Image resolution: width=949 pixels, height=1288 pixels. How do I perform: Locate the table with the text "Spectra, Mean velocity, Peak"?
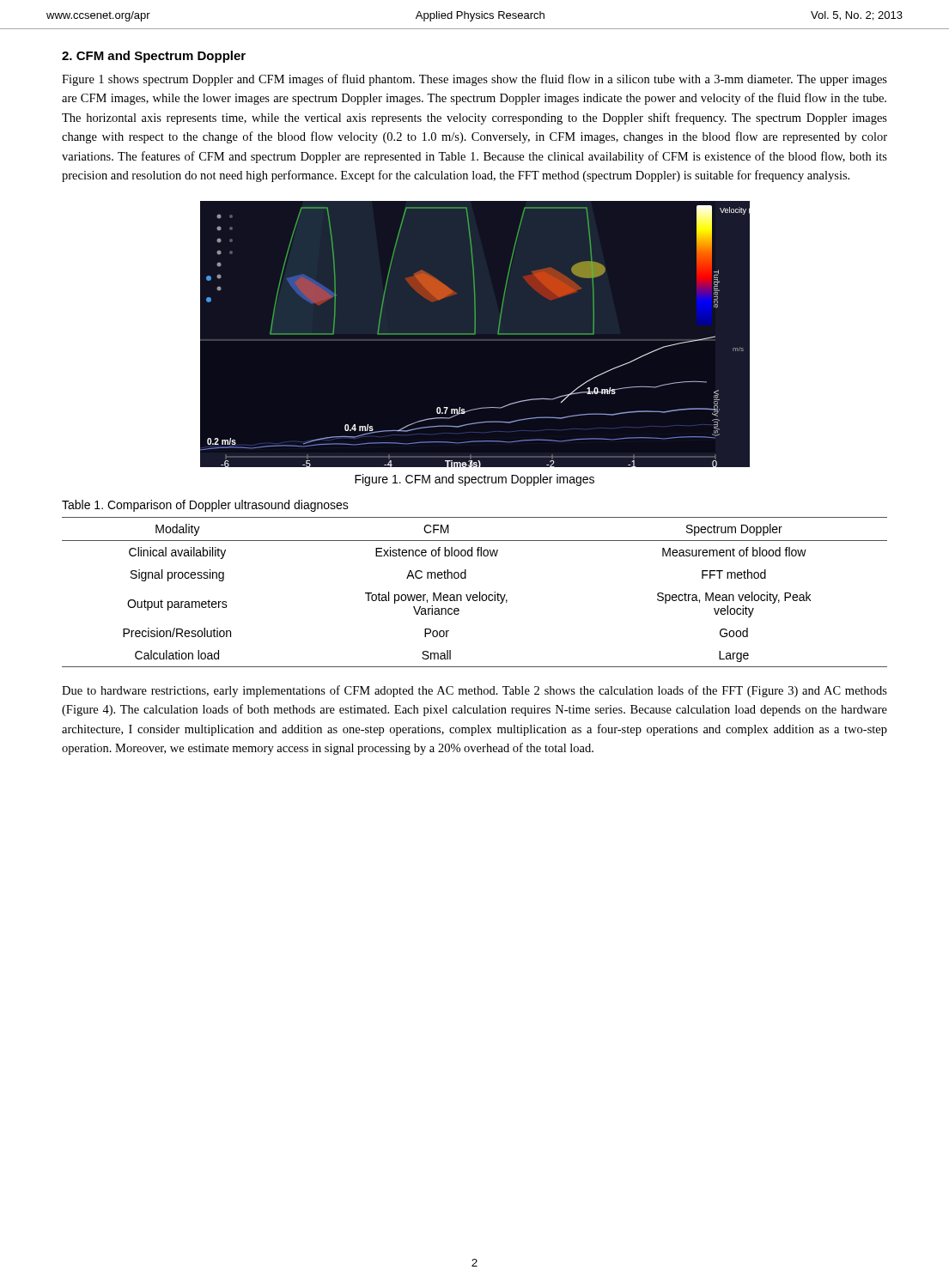pyautogui.click(x=474, y=592)
